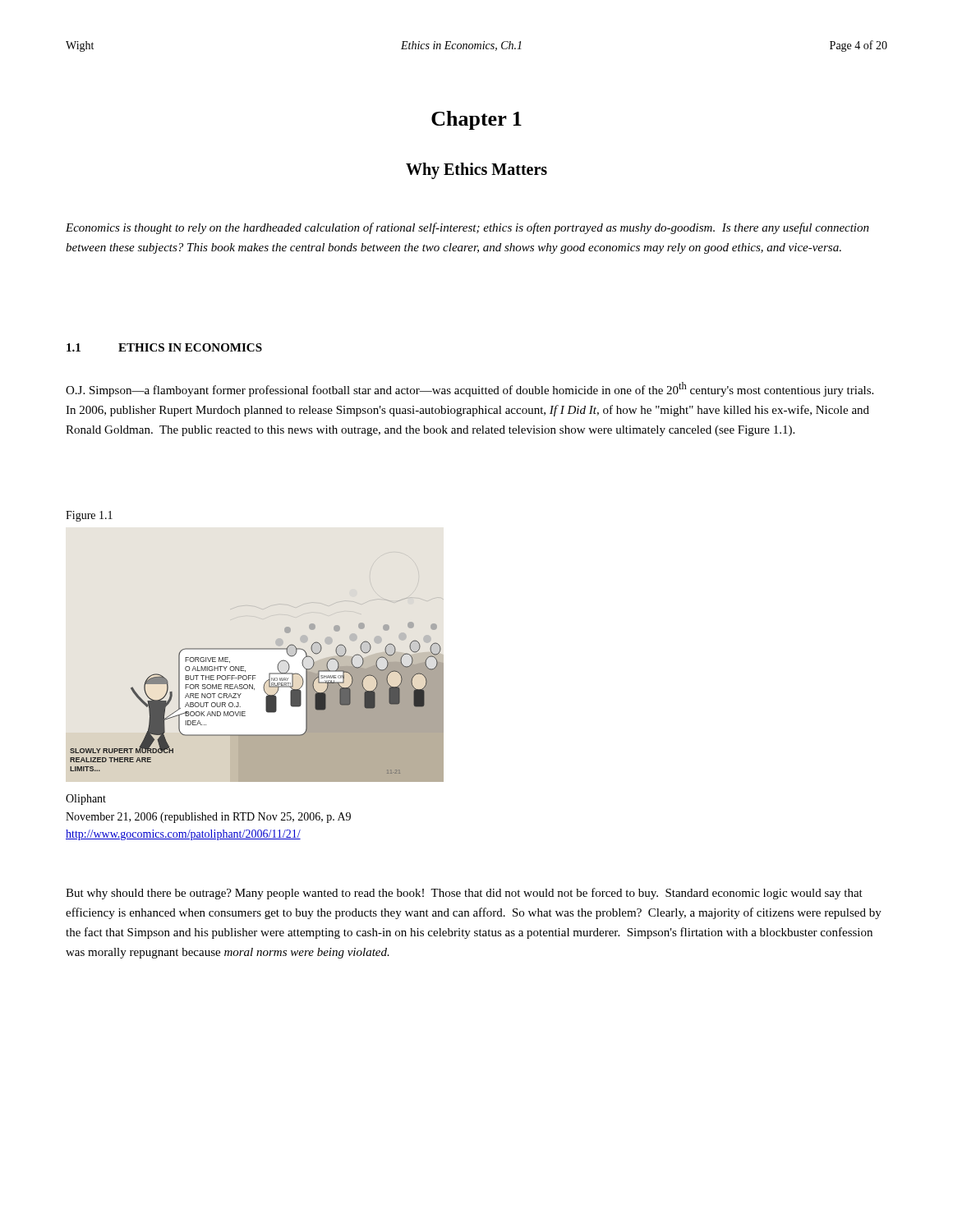The image size is (953, 1232).
Task: Locate the illustration
Action: [255, 655]
